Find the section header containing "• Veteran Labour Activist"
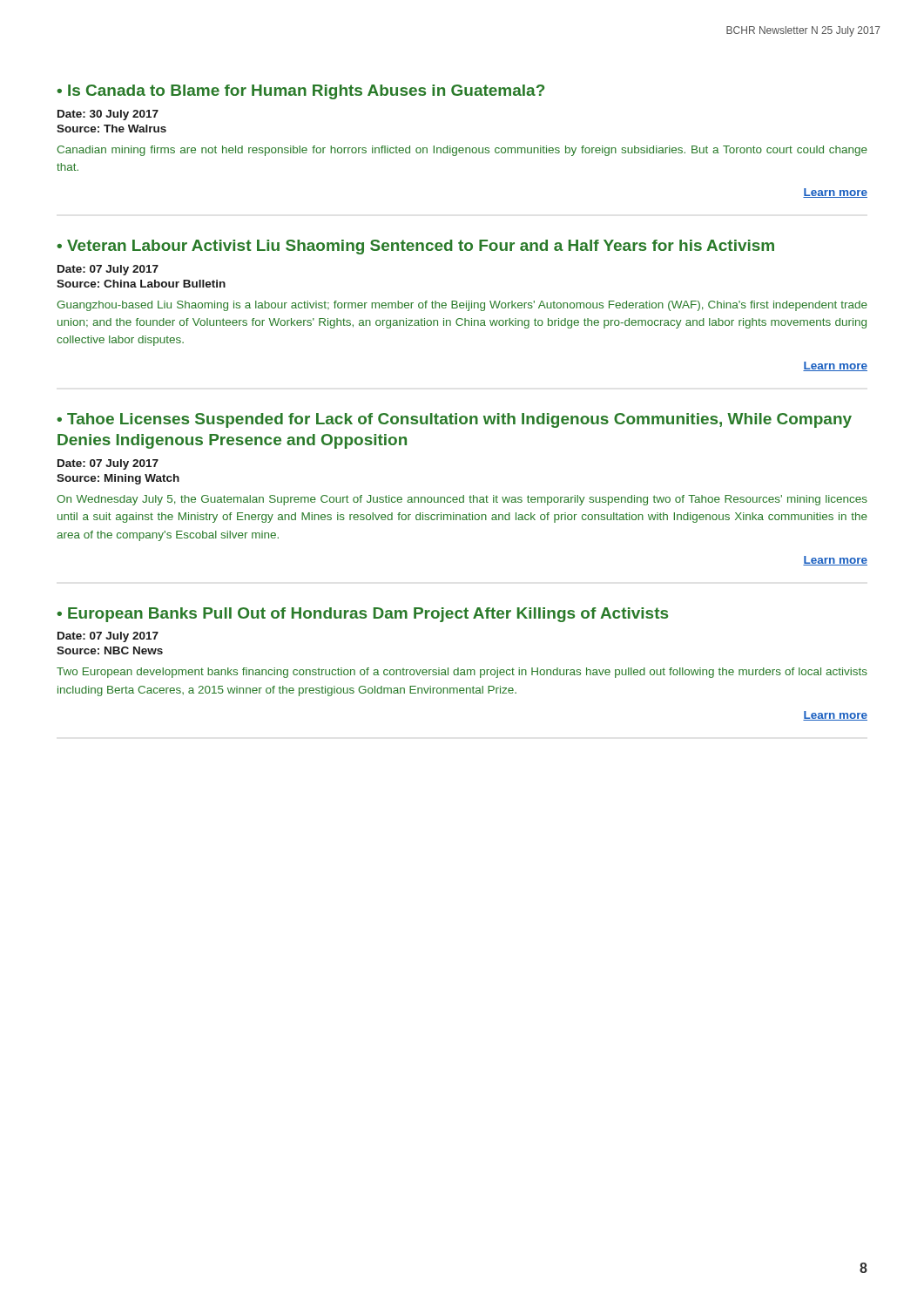The image size is (924, 1307). (416, 245)
